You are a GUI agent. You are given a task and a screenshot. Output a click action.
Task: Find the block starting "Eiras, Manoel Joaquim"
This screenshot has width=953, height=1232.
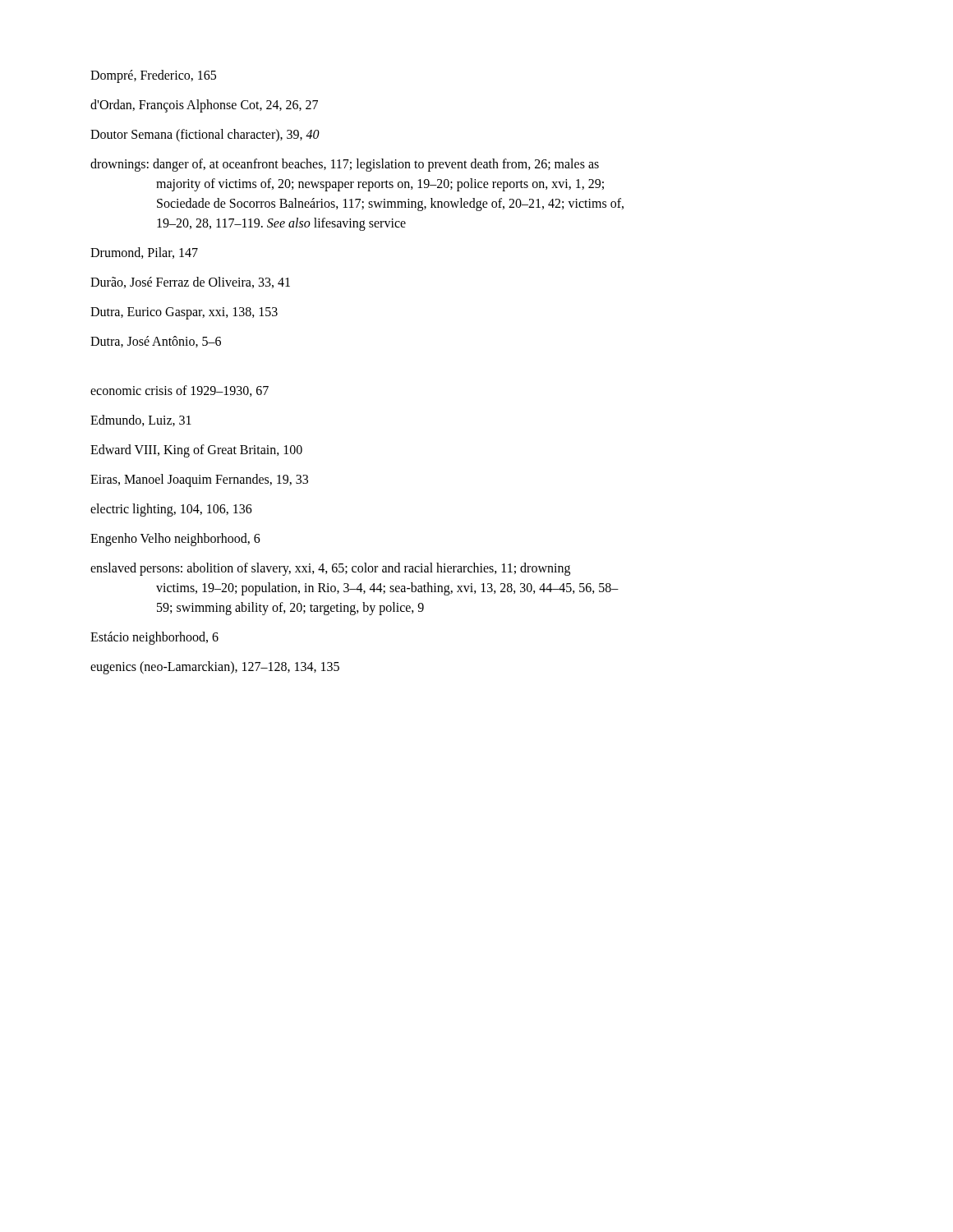point(200,479)
